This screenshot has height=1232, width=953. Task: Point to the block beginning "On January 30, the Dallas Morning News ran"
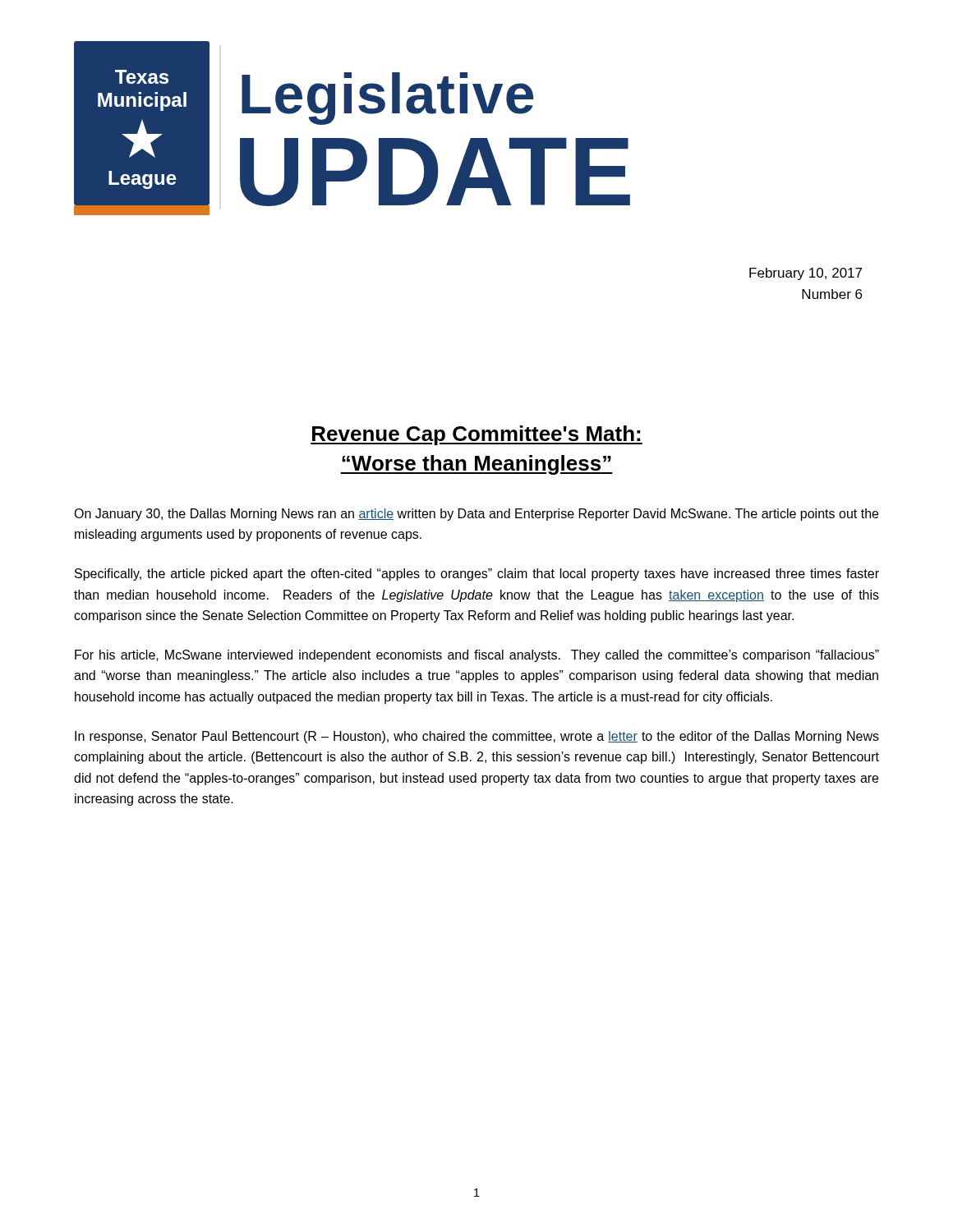pyautogui.click(x=476, y=524)
